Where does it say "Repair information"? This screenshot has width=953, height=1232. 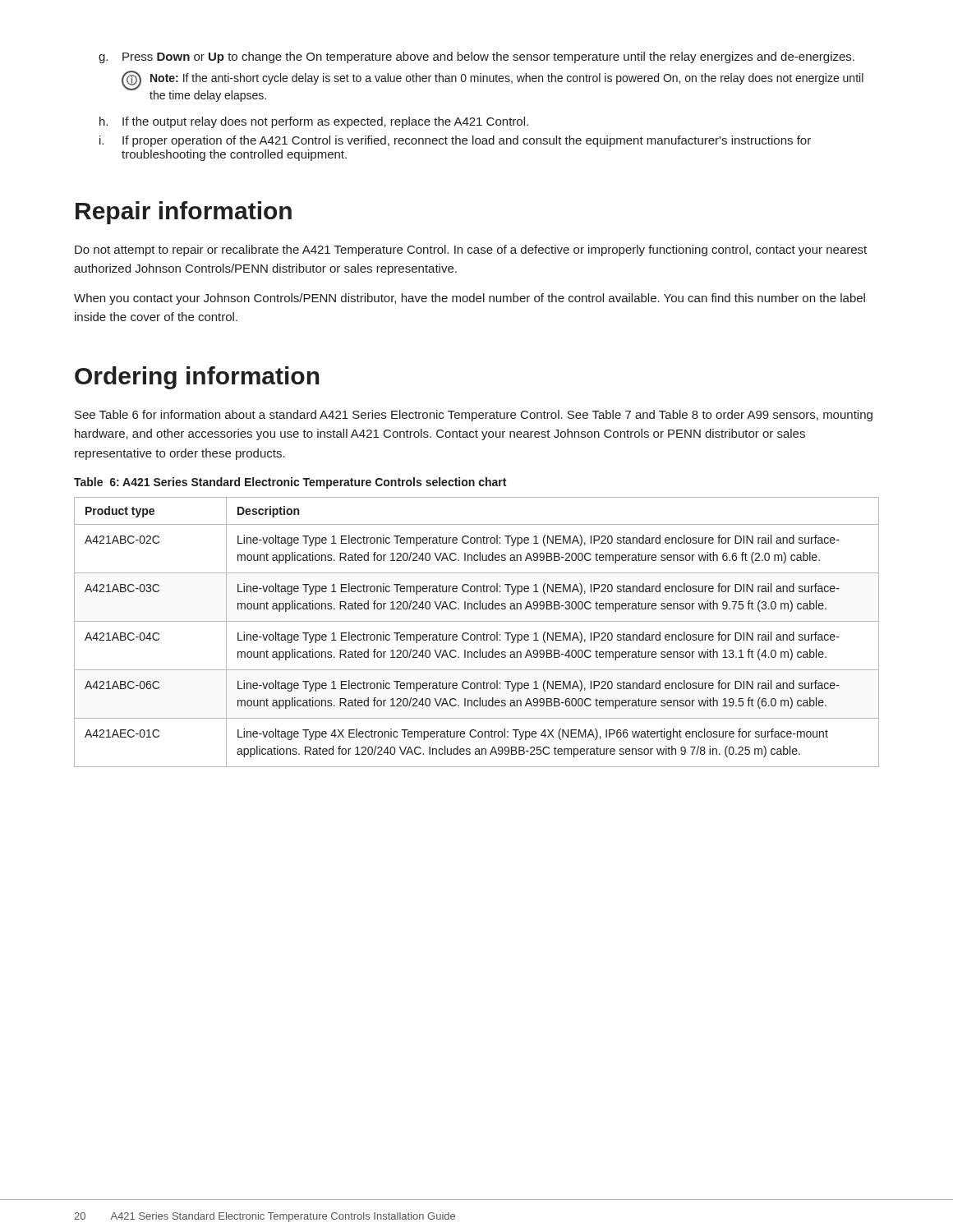pyautogui.click(x=184, y=211)
